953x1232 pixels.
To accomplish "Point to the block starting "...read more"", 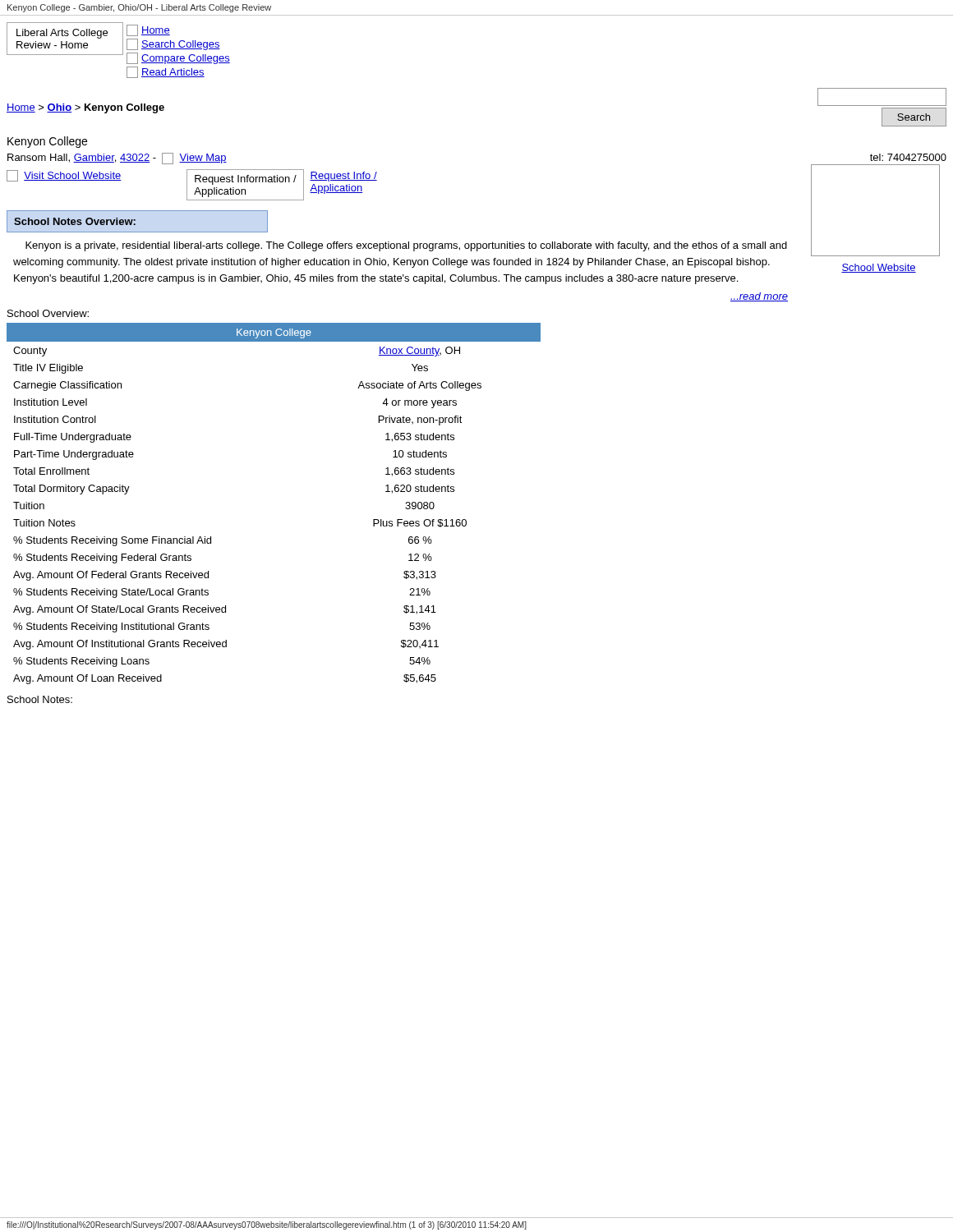I will tap(759, 296).
